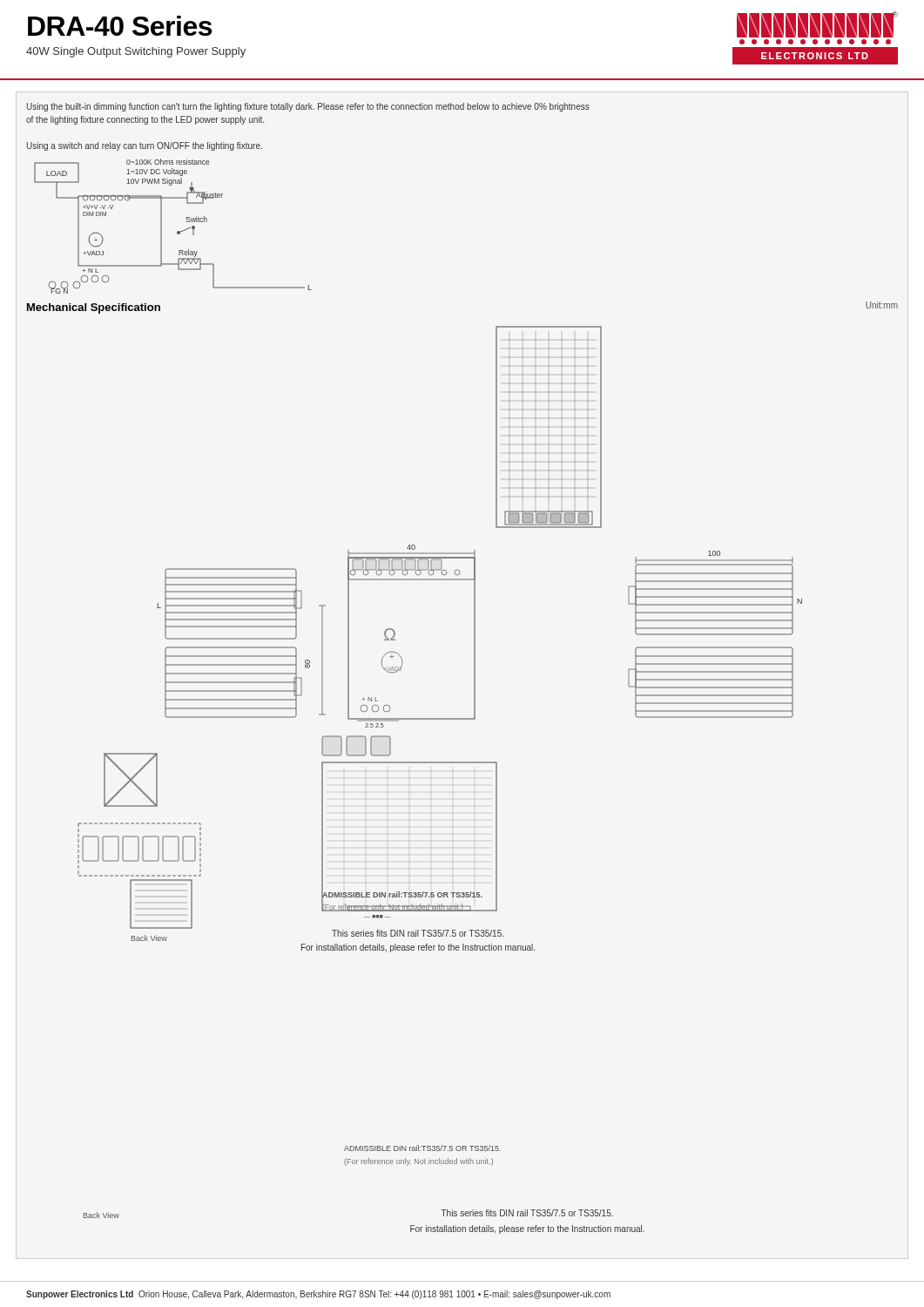Navigate to the text starting "40W Single Output Switching Power Supply"
The height and width of the screenshot is (1307, 924).
136,51
